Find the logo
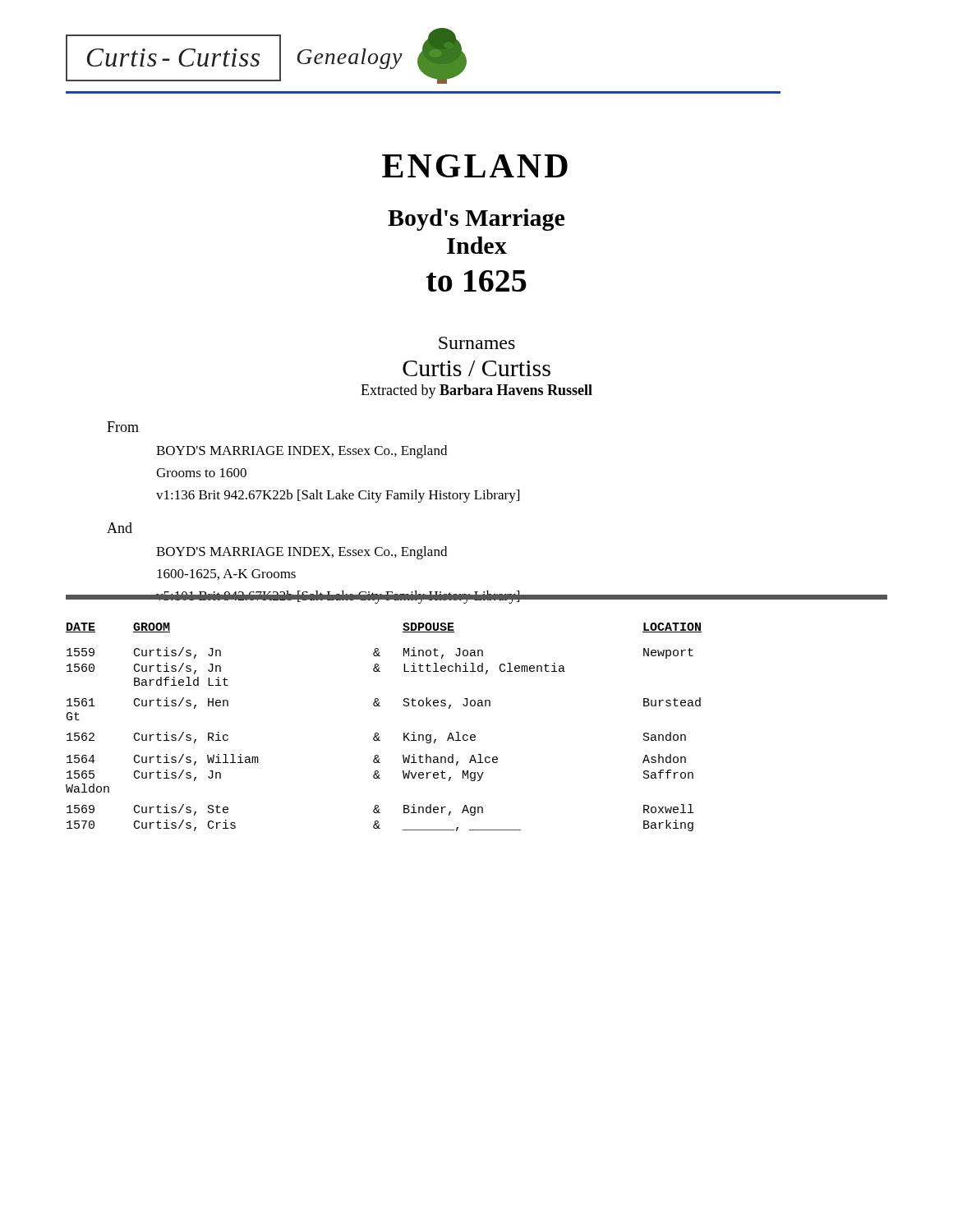The image size is (953, 1232). coord(423,74)
